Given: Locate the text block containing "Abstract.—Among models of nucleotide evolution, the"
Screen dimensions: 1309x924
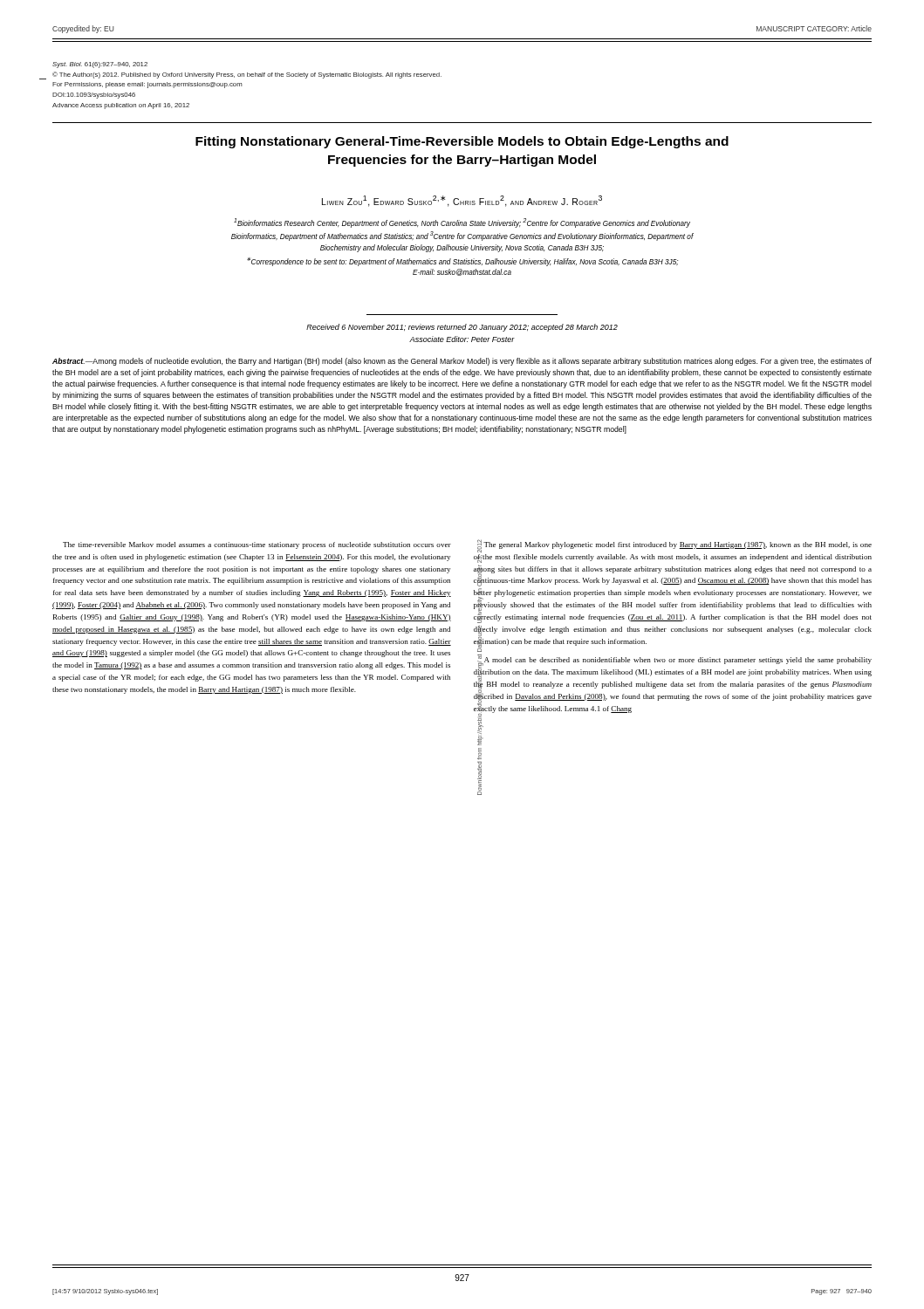Looking at the screenshot, I should [462, 395].
